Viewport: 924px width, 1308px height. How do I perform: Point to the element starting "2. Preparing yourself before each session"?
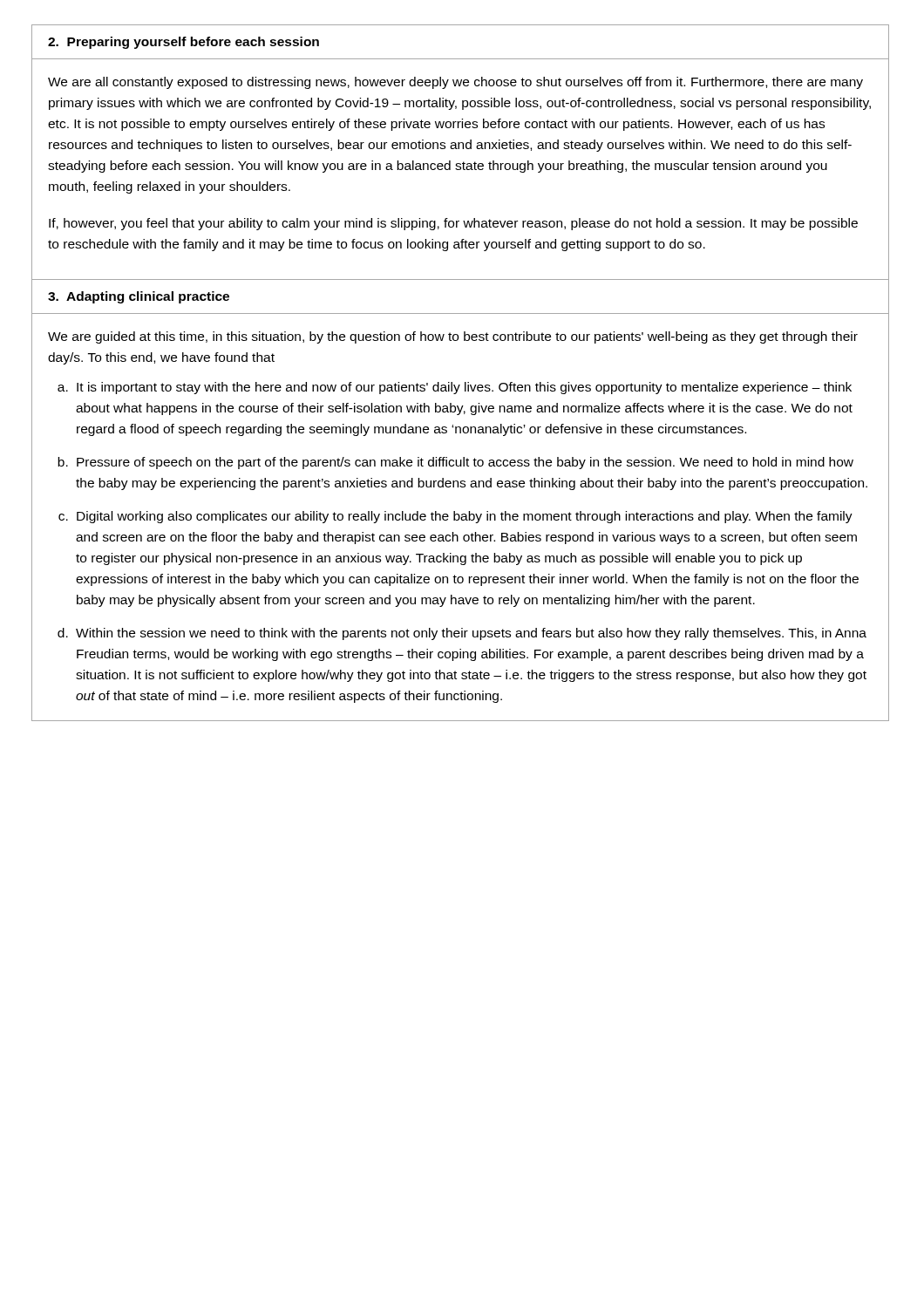click(184, 41)
